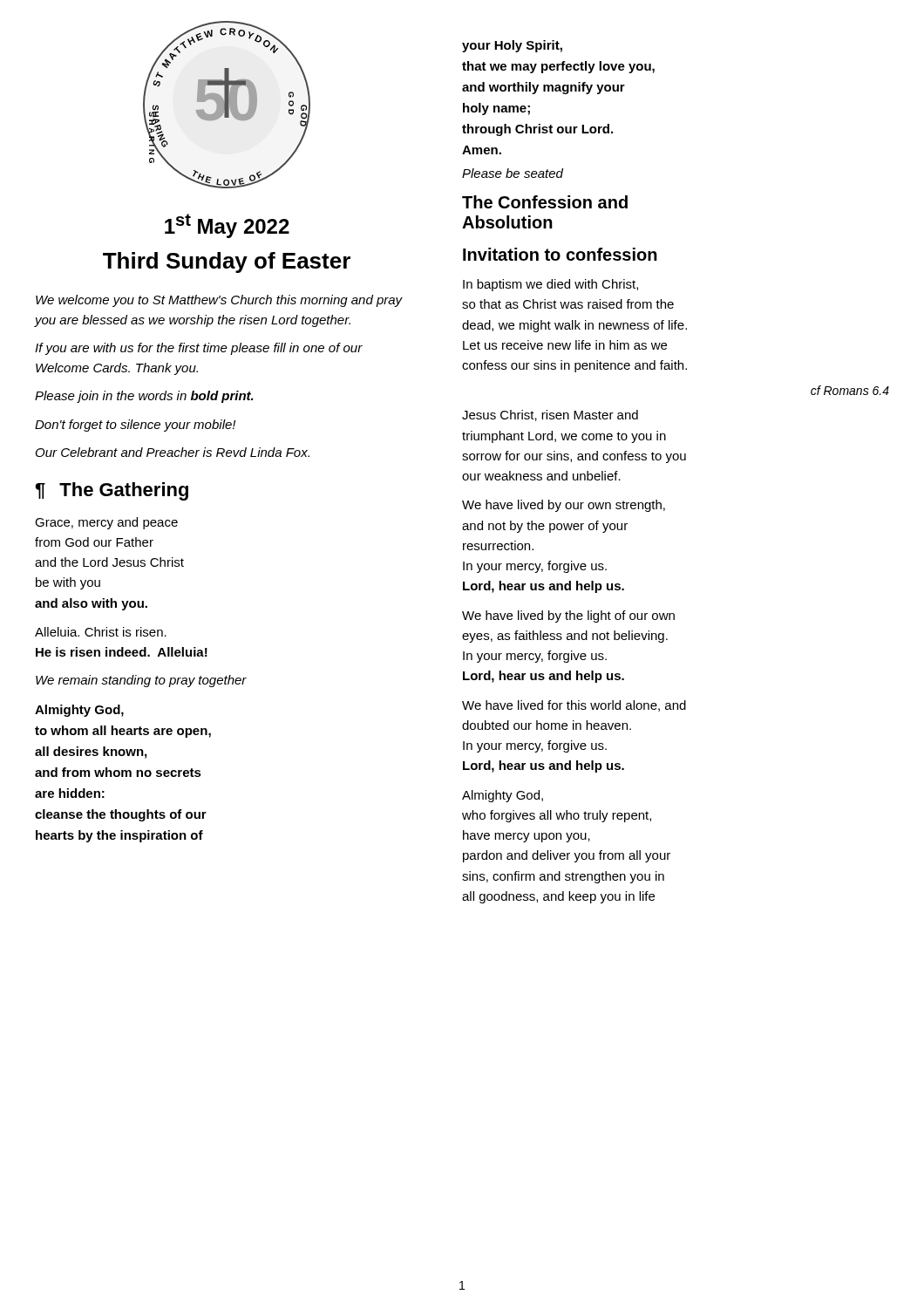Select the text block starting "We remain standing to pray together"

(x=140, y=680)
